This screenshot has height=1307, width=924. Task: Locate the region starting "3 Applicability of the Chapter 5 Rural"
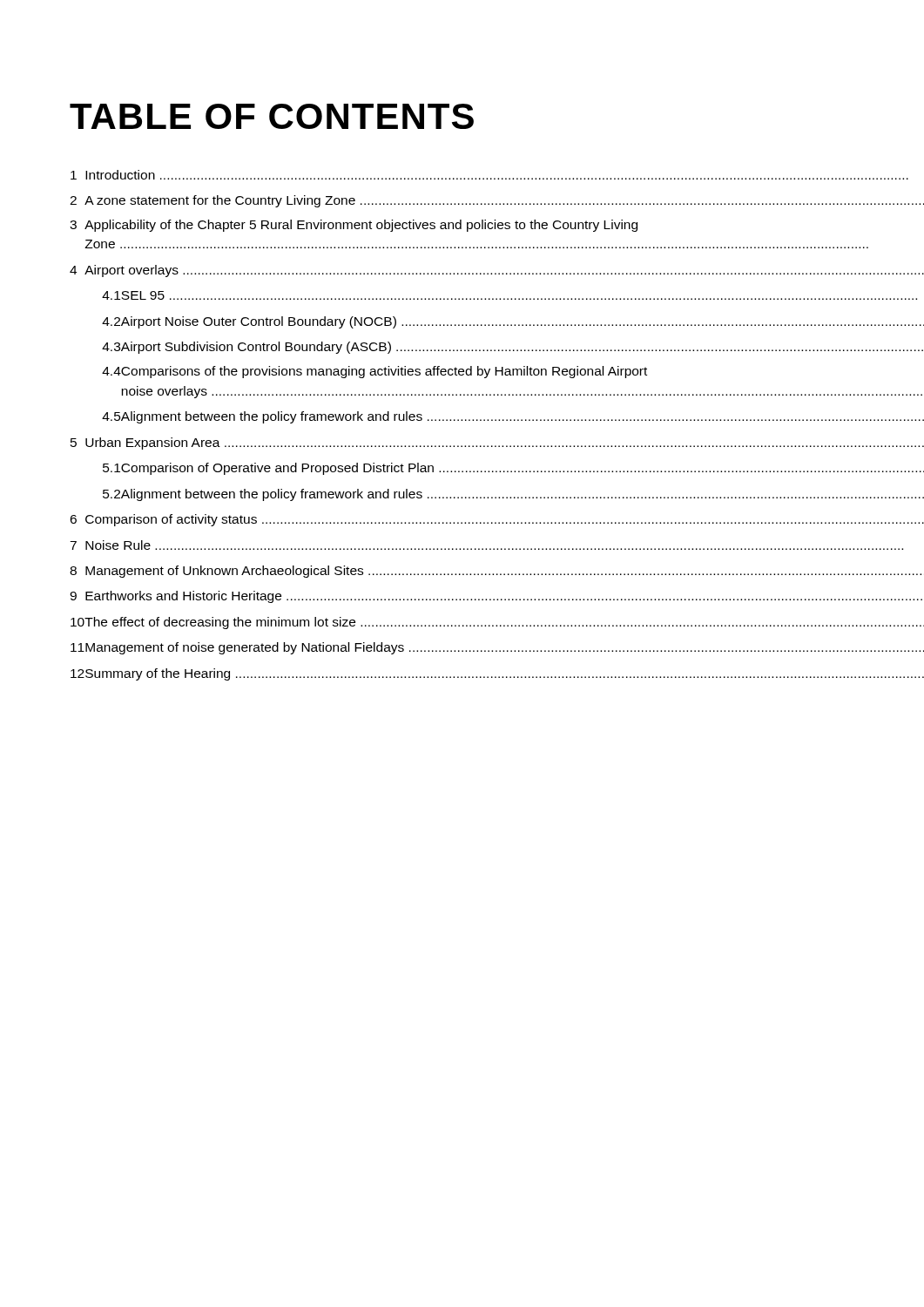pyautogui.click(x=497, y=235)
